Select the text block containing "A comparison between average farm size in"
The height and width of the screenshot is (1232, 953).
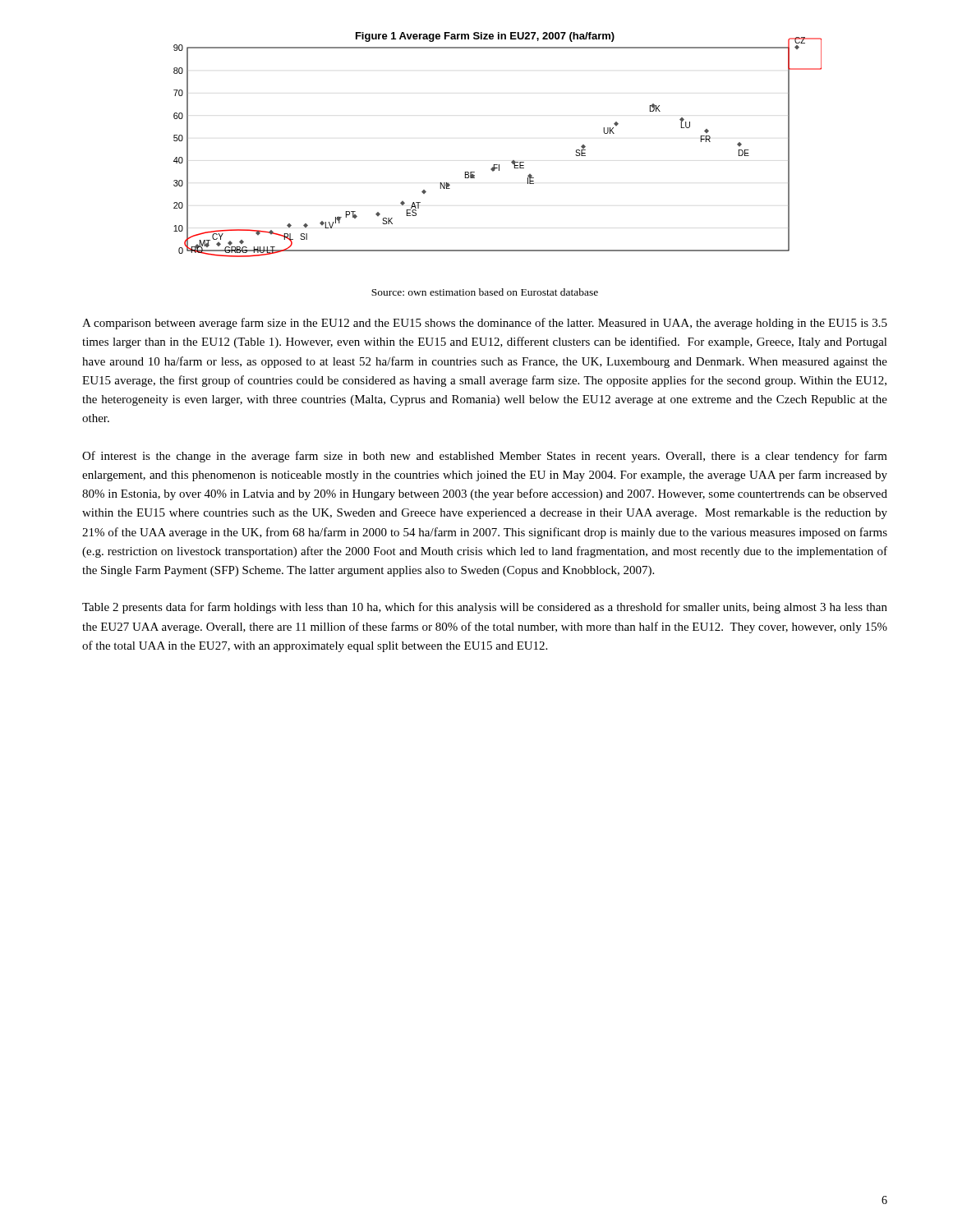point(485,371)
